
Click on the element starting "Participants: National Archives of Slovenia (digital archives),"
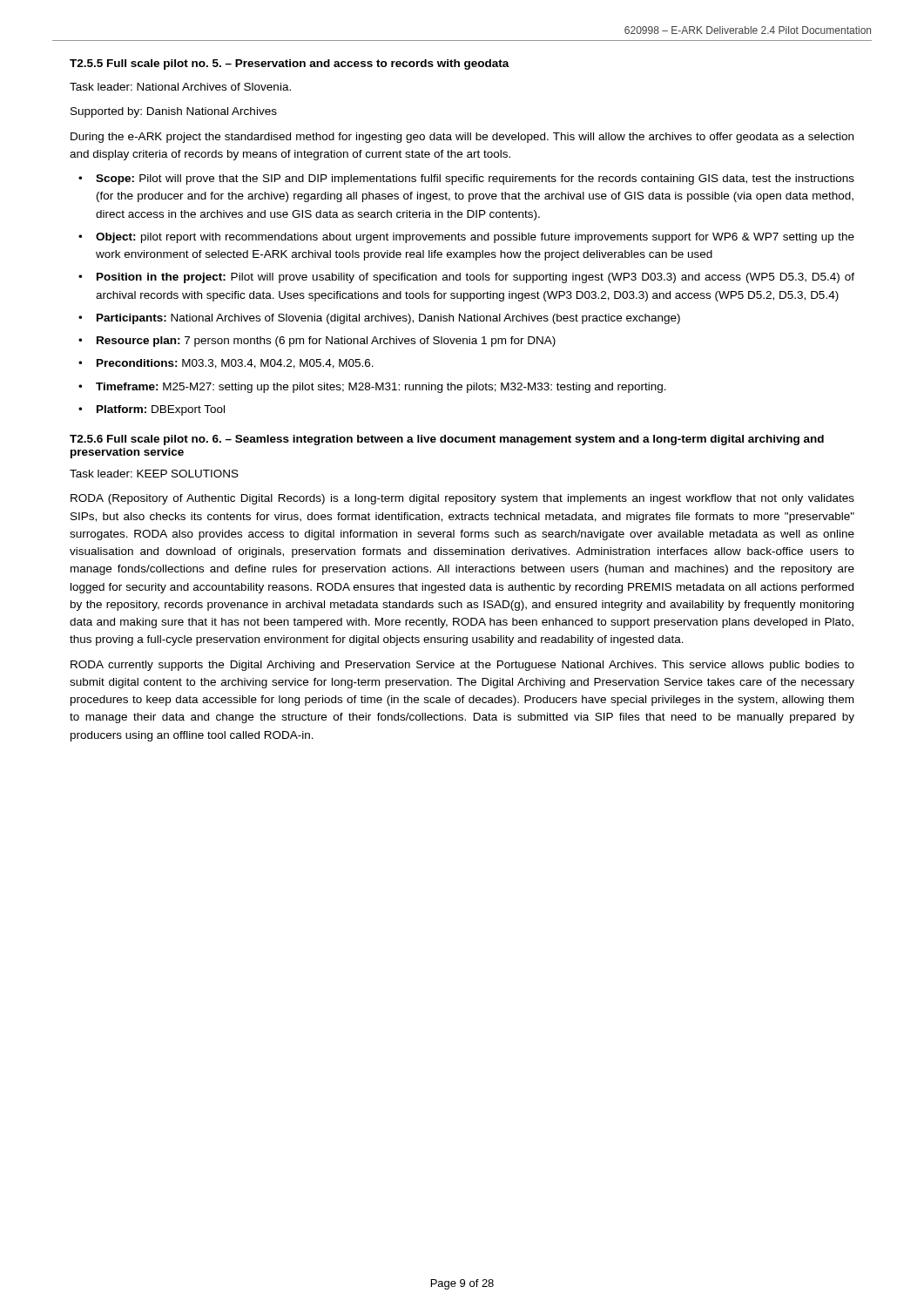click(x=388, y=317)
